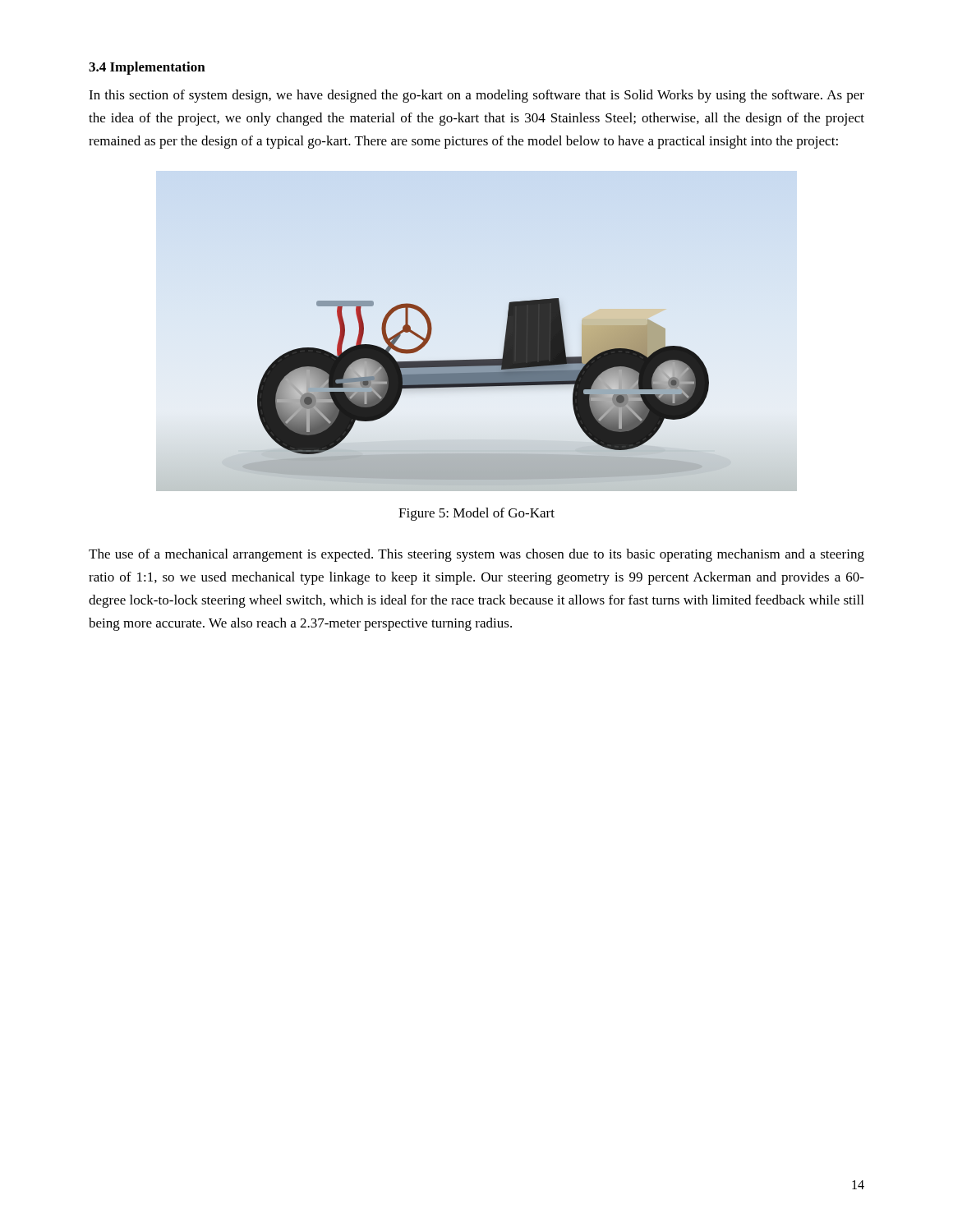
Task: Find the photo
Action: tap(476, 333)
